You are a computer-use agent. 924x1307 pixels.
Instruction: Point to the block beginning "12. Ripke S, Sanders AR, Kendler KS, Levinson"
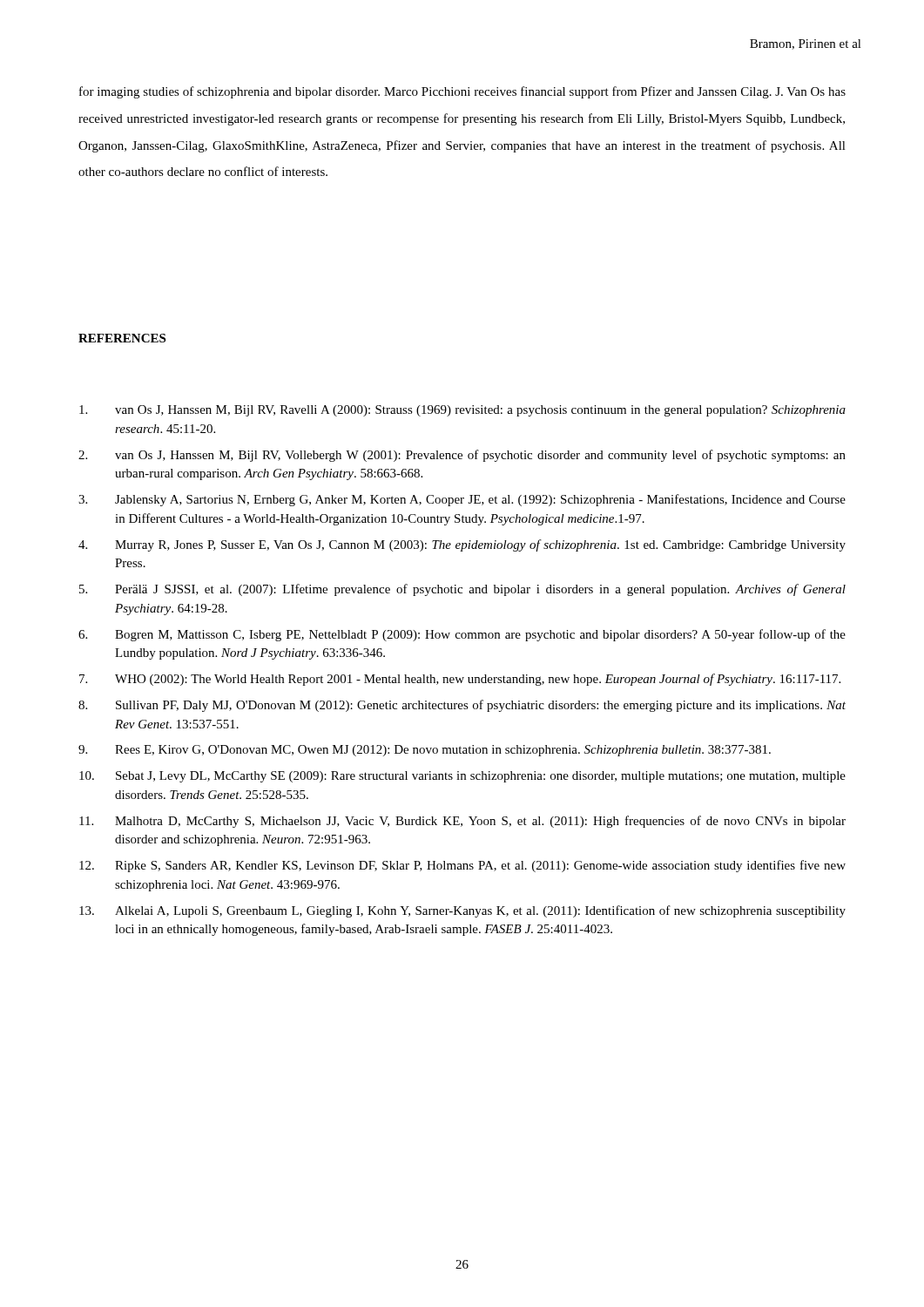462,875
